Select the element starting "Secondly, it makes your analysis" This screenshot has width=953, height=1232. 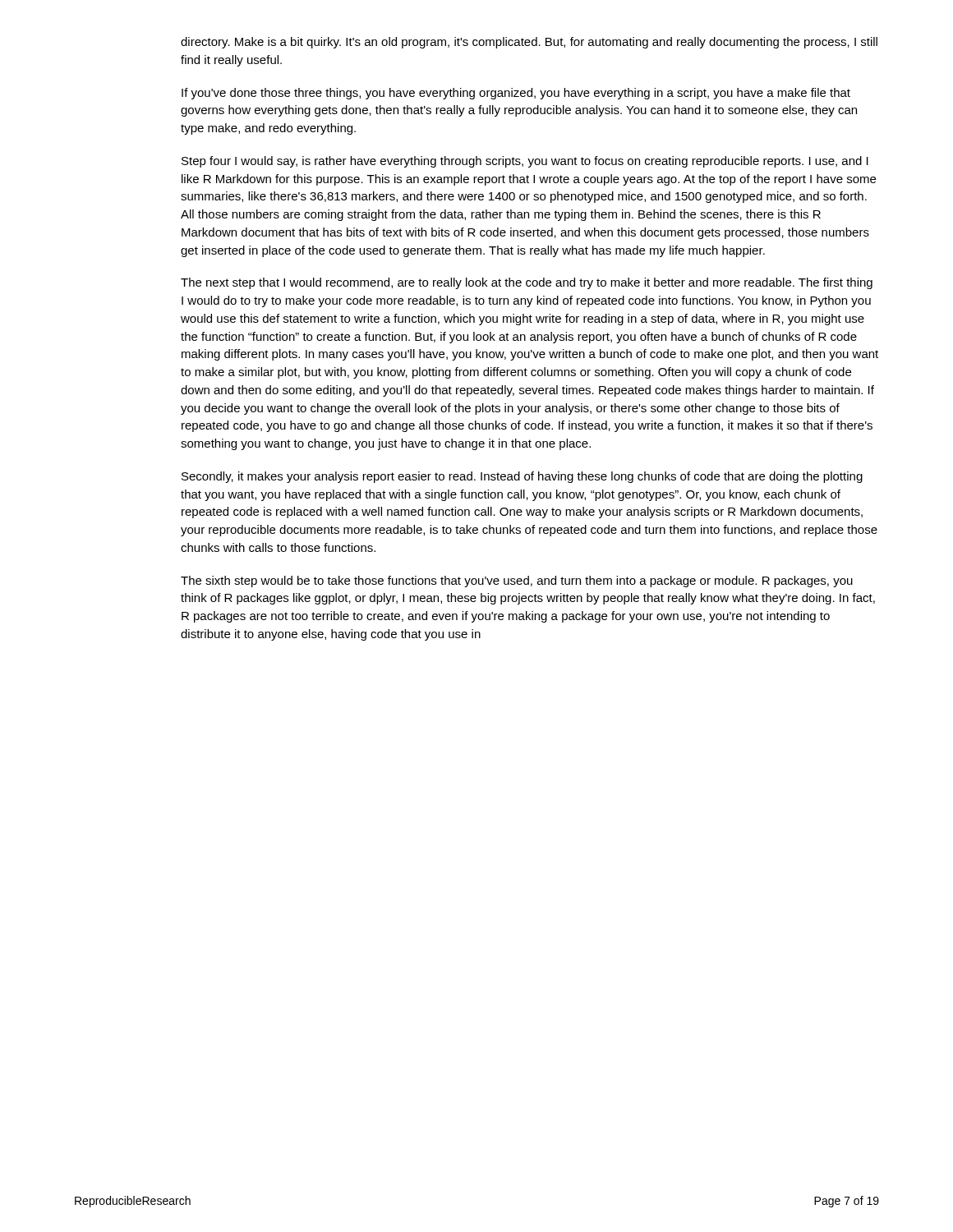click(529, 511)
